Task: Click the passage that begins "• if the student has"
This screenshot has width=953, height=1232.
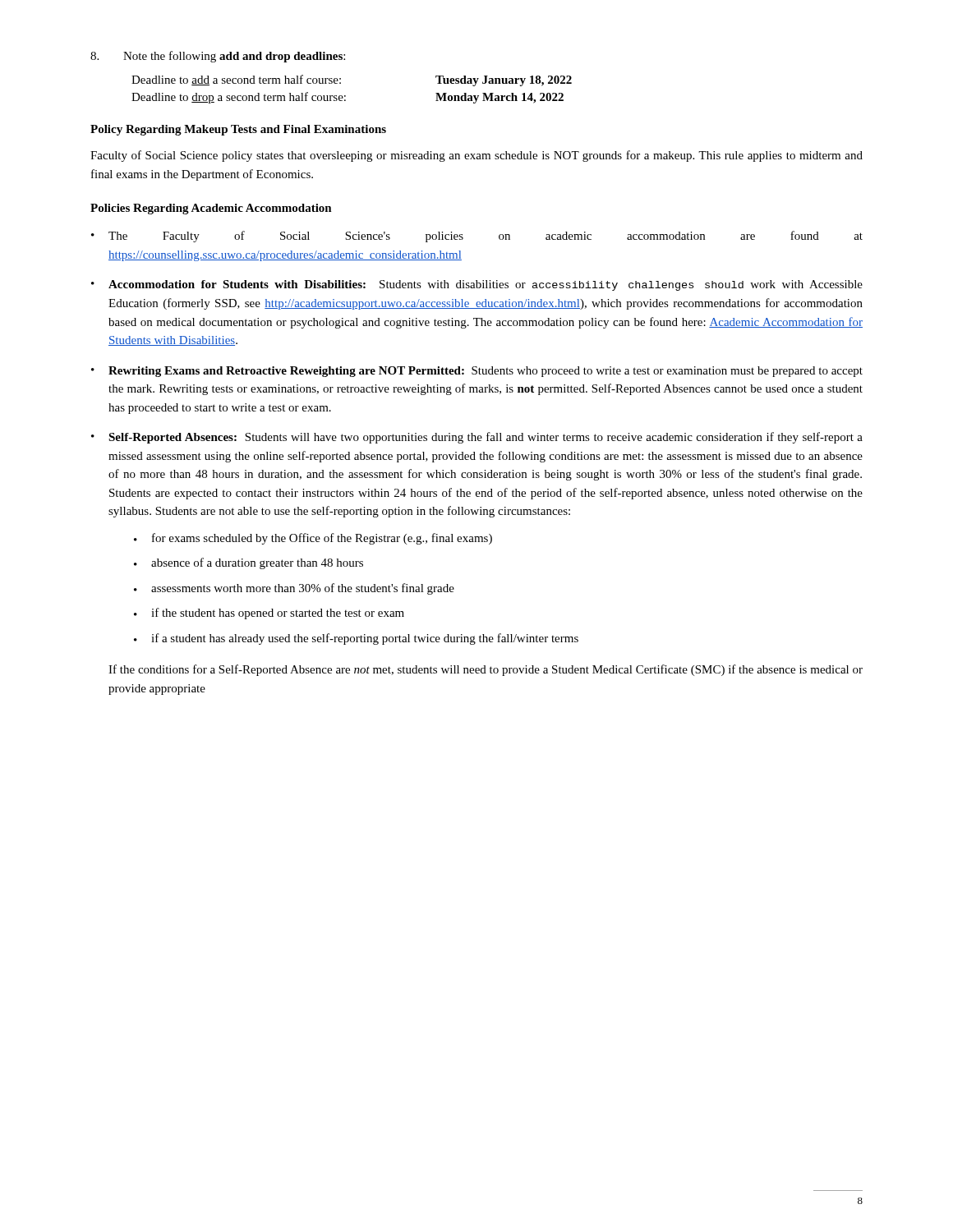Action: click(269, 614)
